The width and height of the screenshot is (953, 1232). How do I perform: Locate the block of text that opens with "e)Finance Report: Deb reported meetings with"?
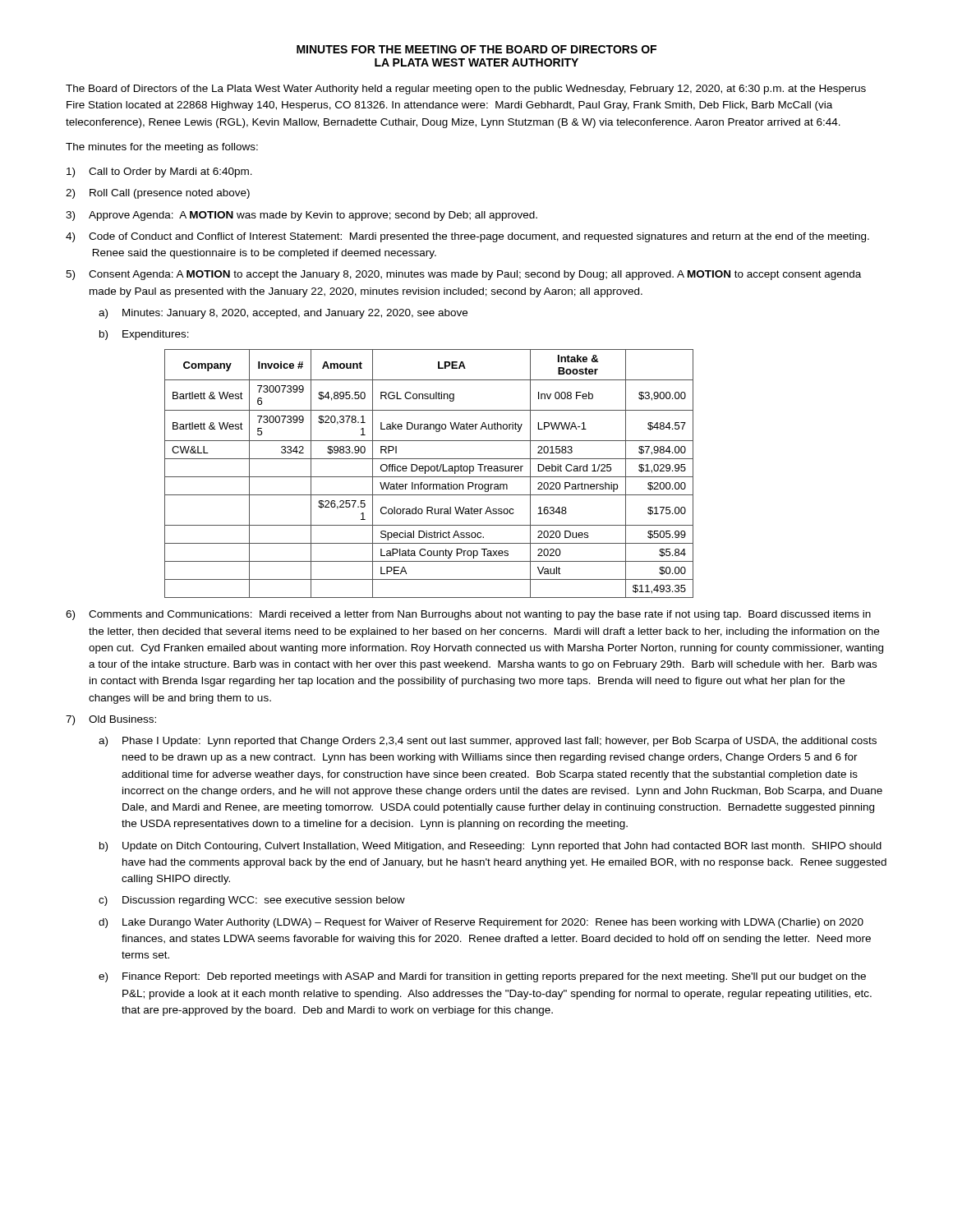point(493,994)
